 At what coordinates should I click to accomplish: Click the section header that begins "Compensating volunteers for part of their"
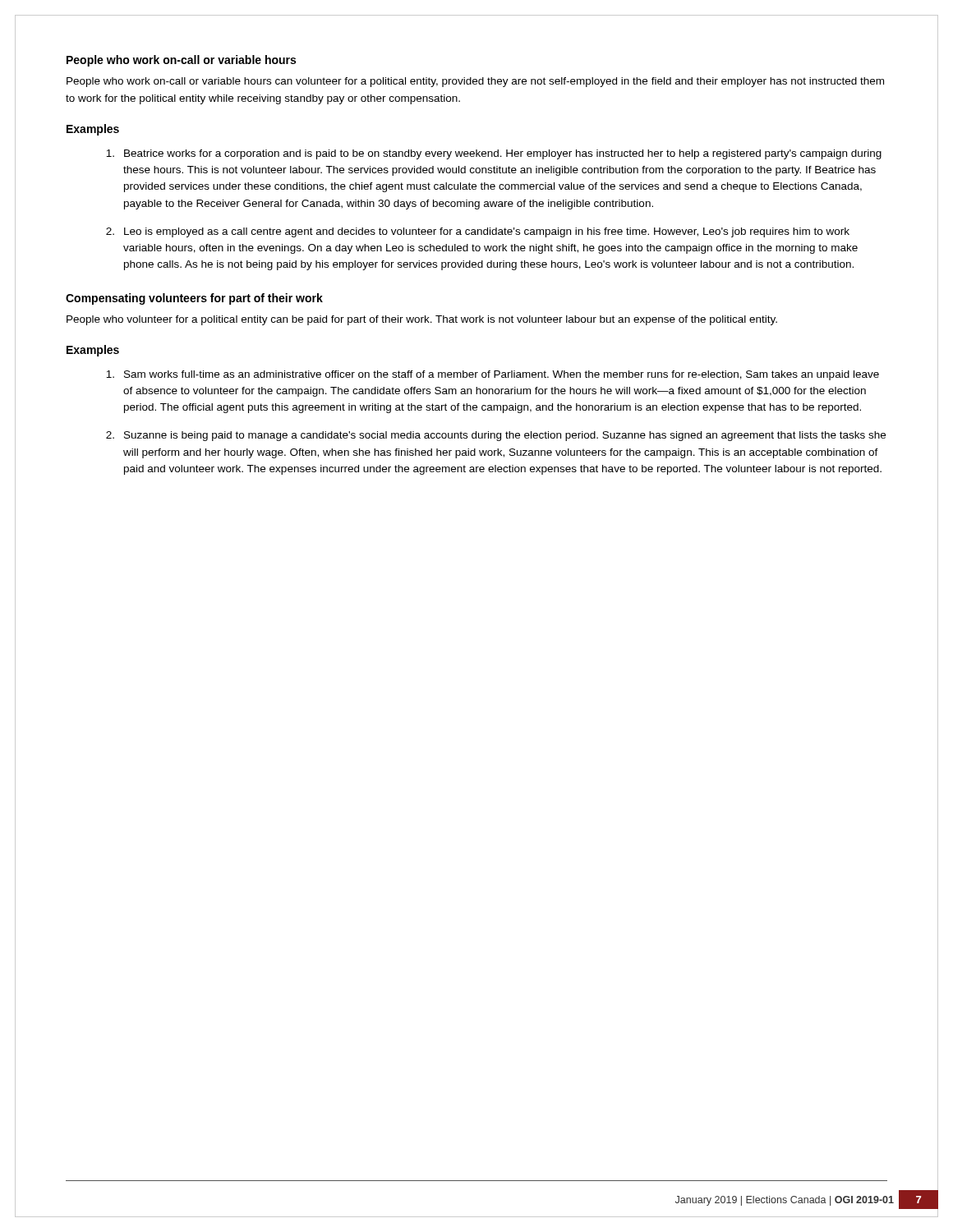[x=194, y=298]
